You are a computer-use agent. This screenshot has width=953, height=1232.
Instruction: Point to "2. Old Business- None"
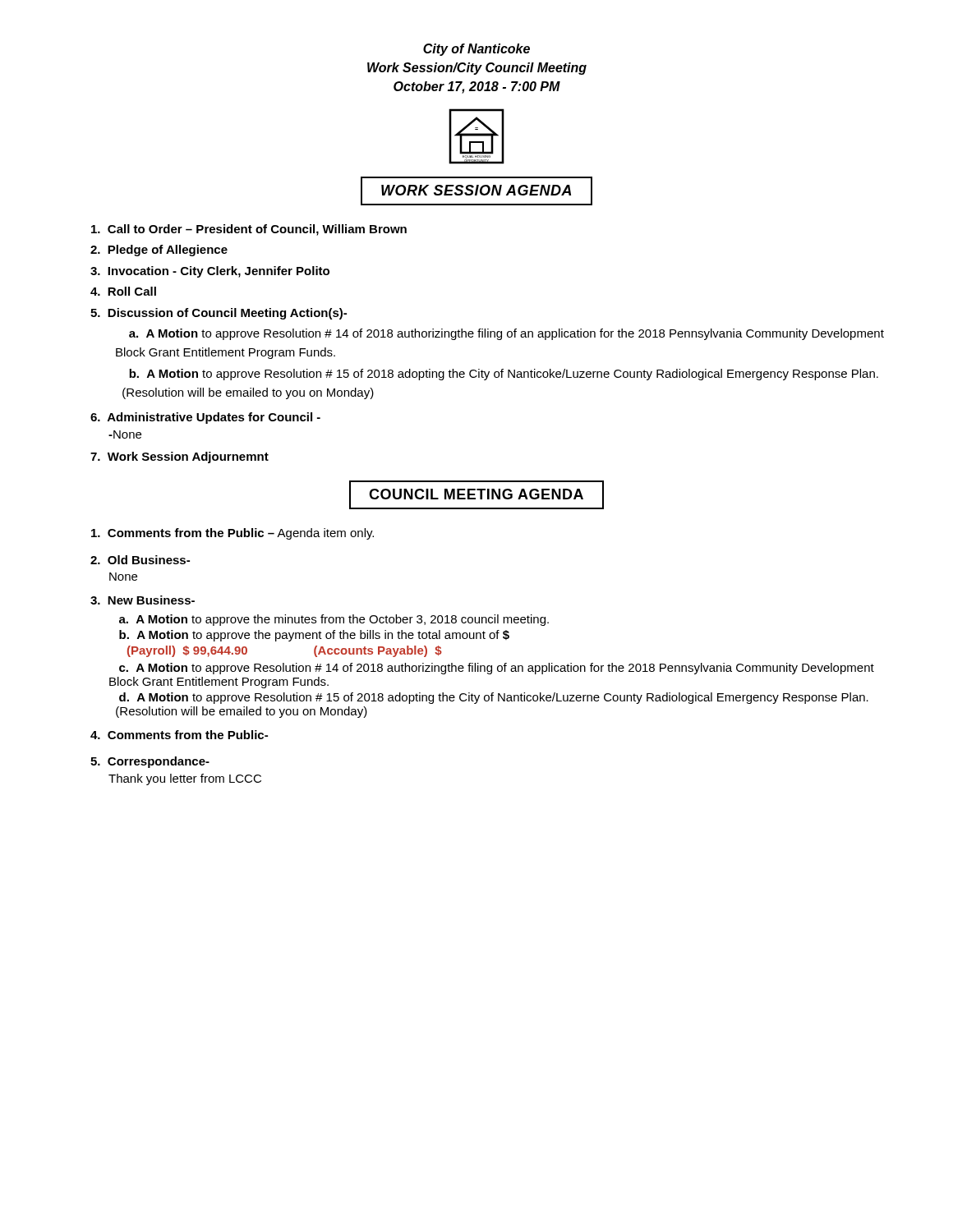(140, 560)
